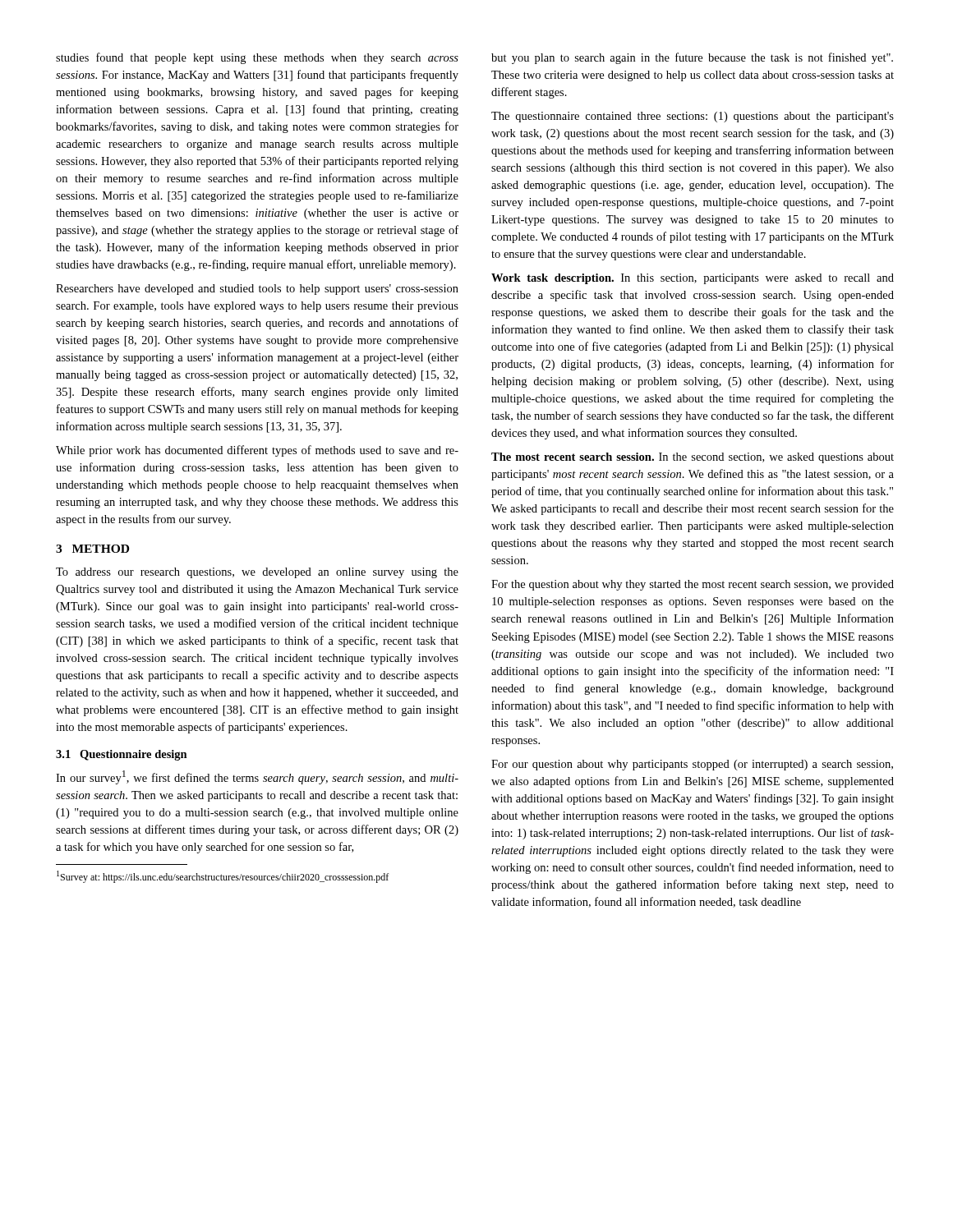
Task: Find "3 METHOD" on this page
Action: click(x=92, y=549)
